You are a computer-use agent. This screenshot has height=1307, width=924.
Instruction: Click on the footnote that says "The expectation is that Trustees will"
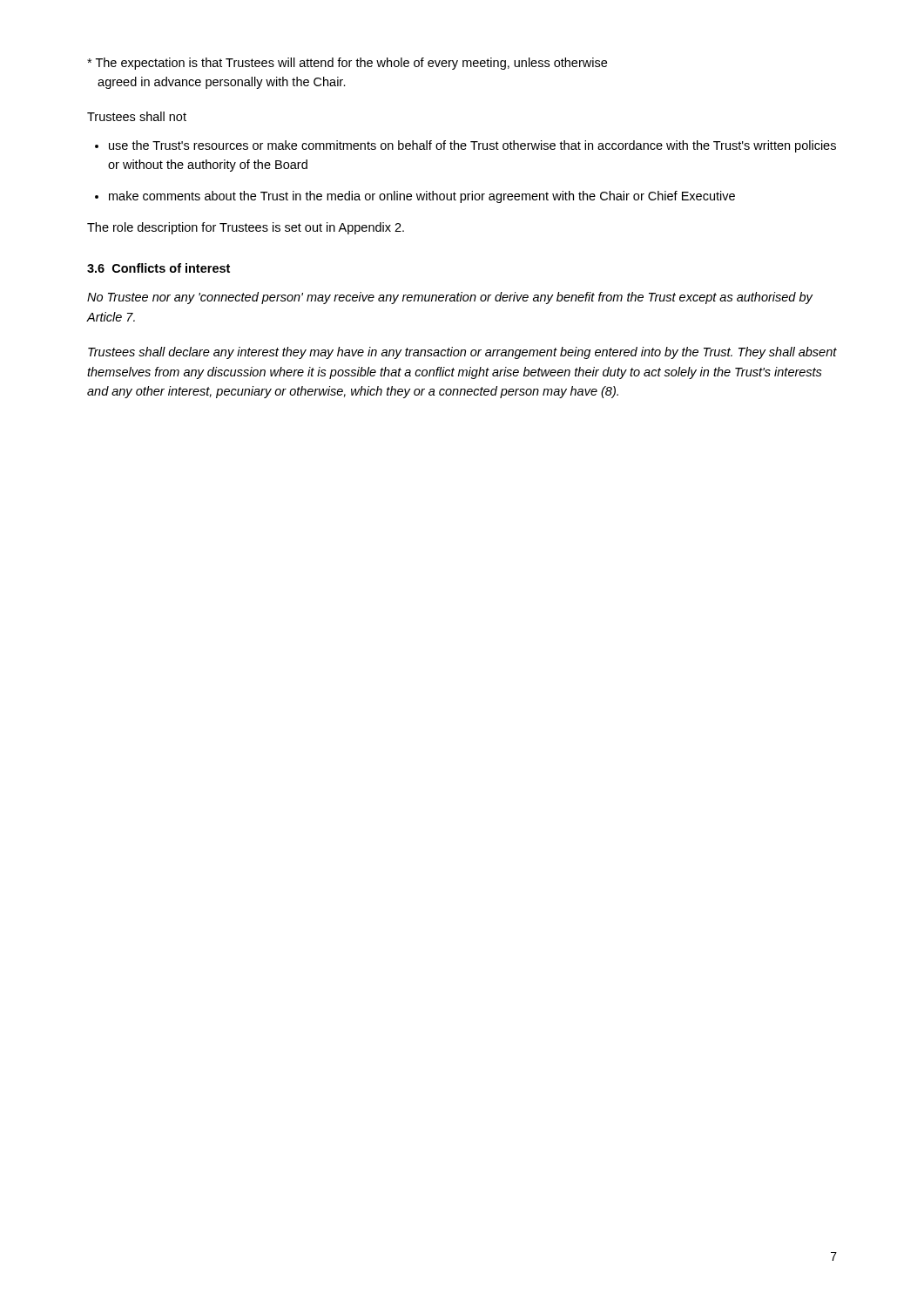click(347, 72)
